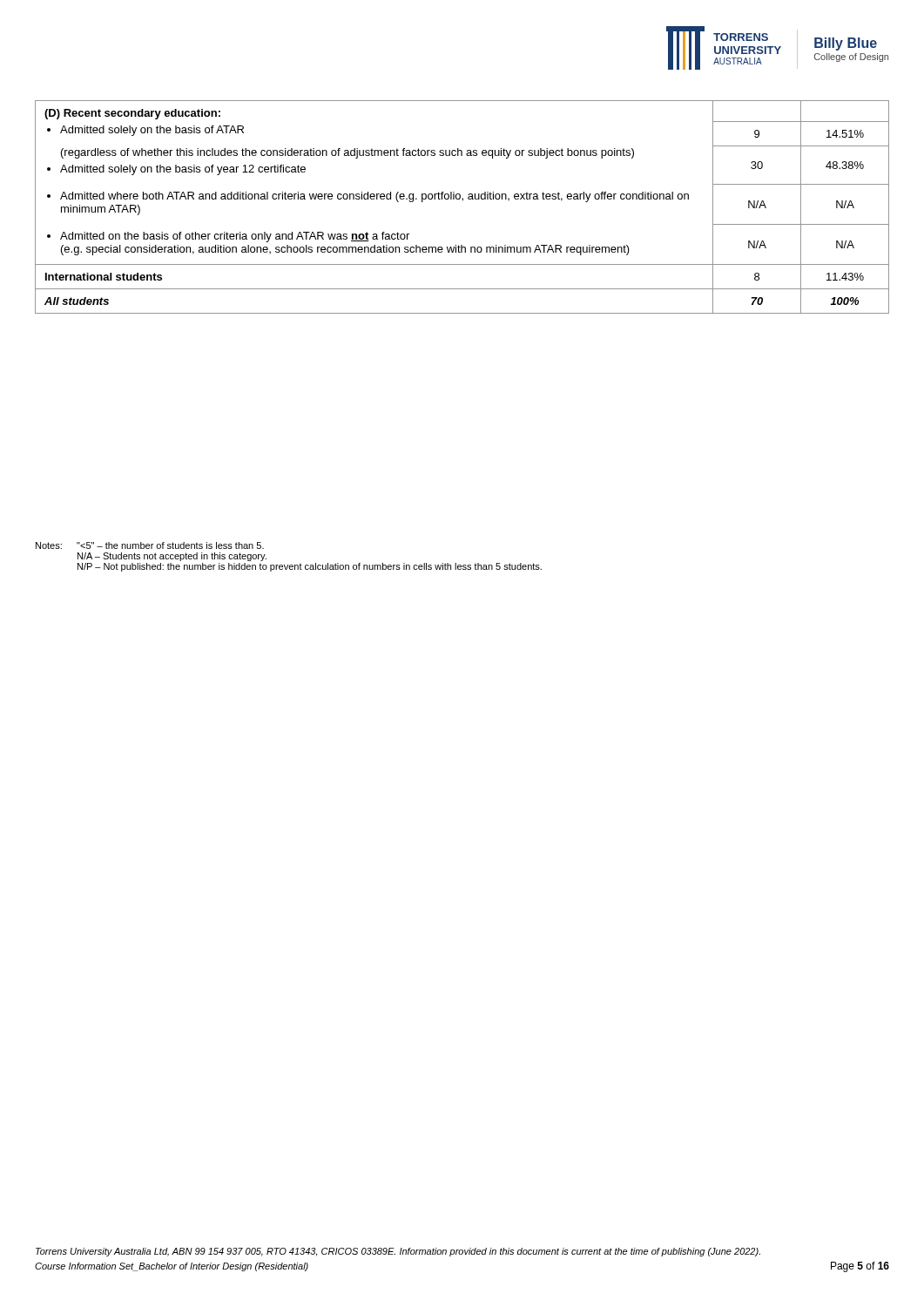Locate the table with the text "Admitted solely on the"
Image resolution: width=924 pixels, height=1307 pixels.
pyautogui.click(x=462, y=207)
